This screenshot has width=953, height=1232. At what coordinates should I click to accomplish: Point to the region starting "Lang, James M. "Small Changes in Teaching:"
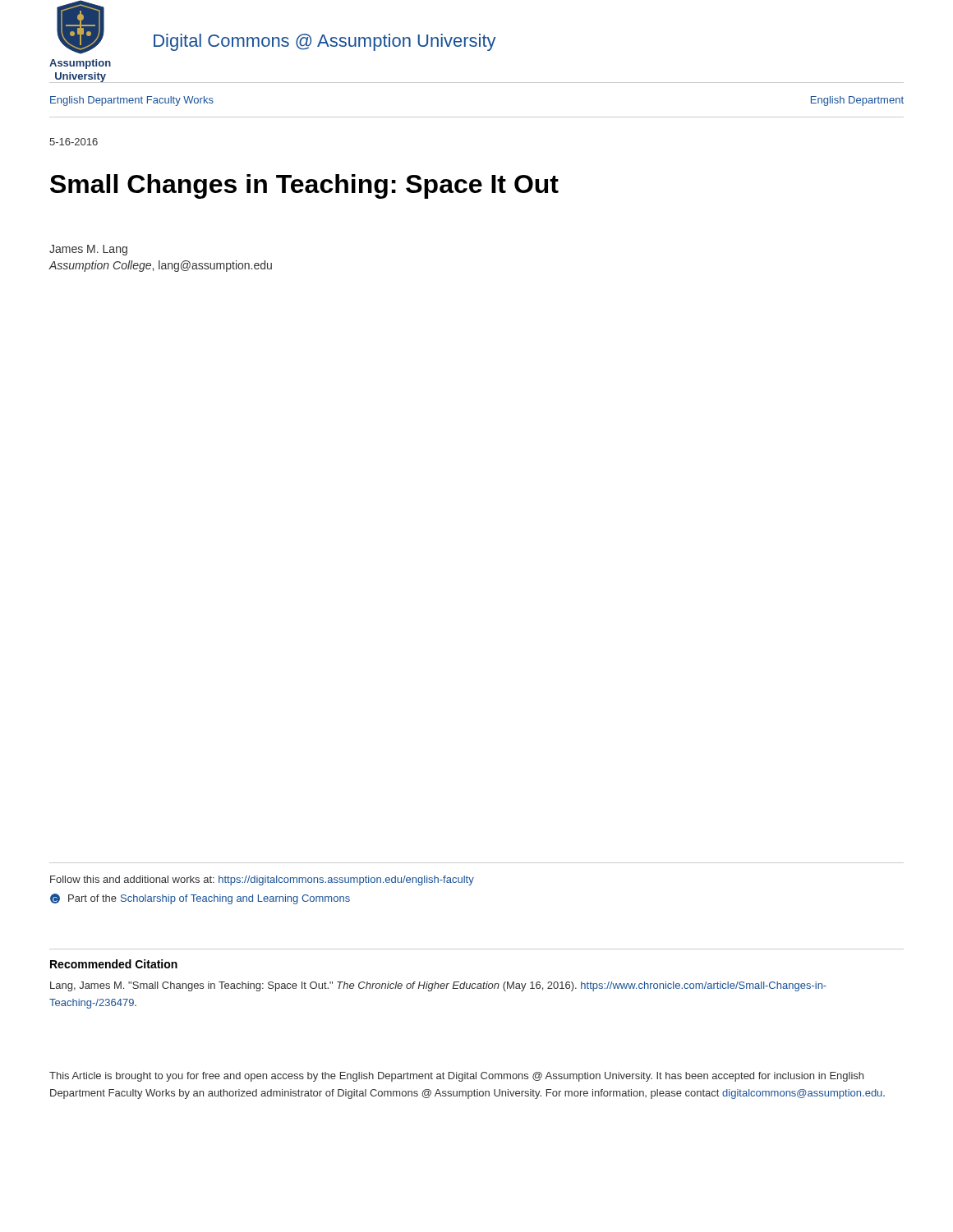click(438, 994)
